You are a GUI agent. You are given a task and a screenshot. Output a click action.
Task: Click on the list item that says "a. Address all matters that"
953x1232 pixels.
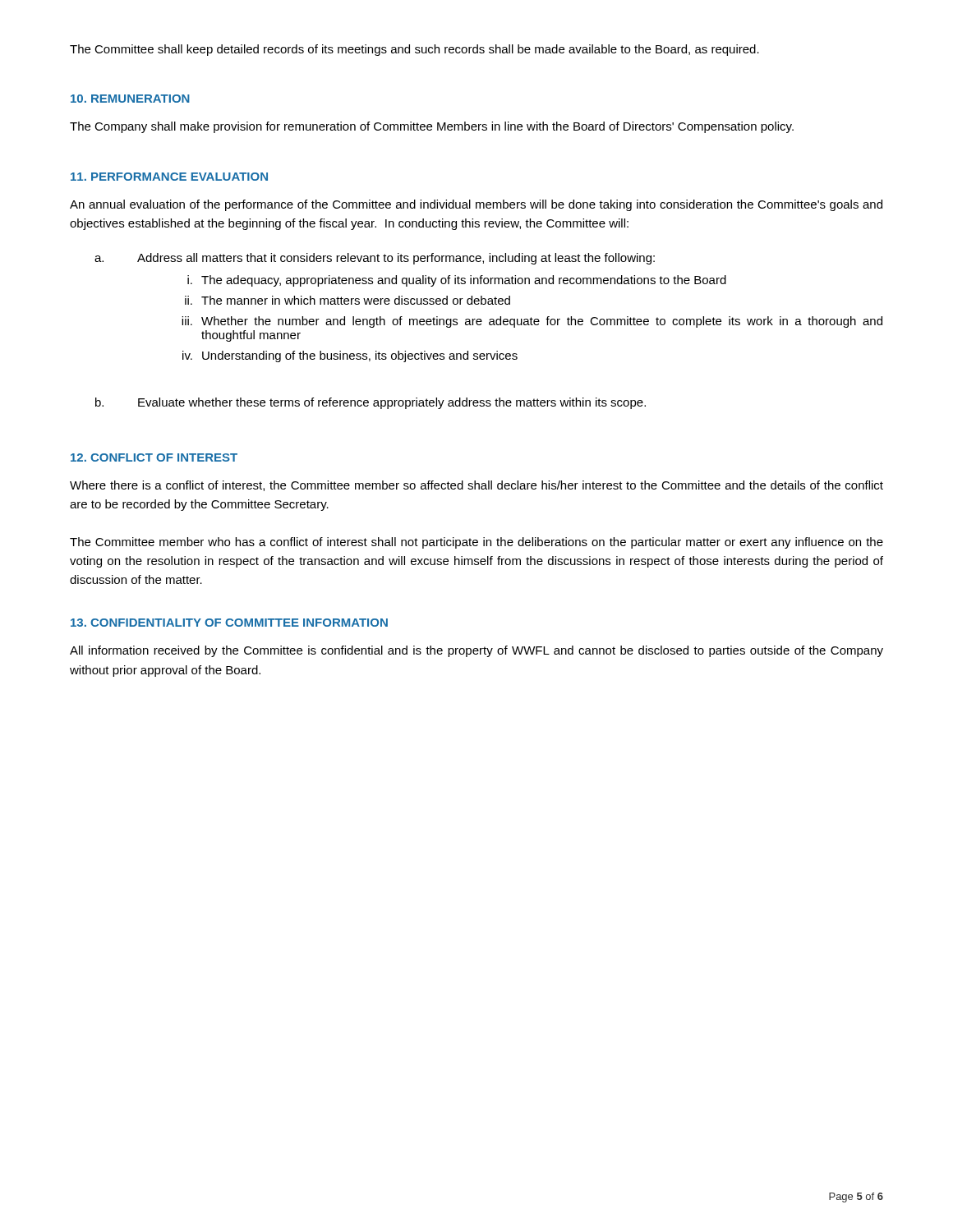476,310
